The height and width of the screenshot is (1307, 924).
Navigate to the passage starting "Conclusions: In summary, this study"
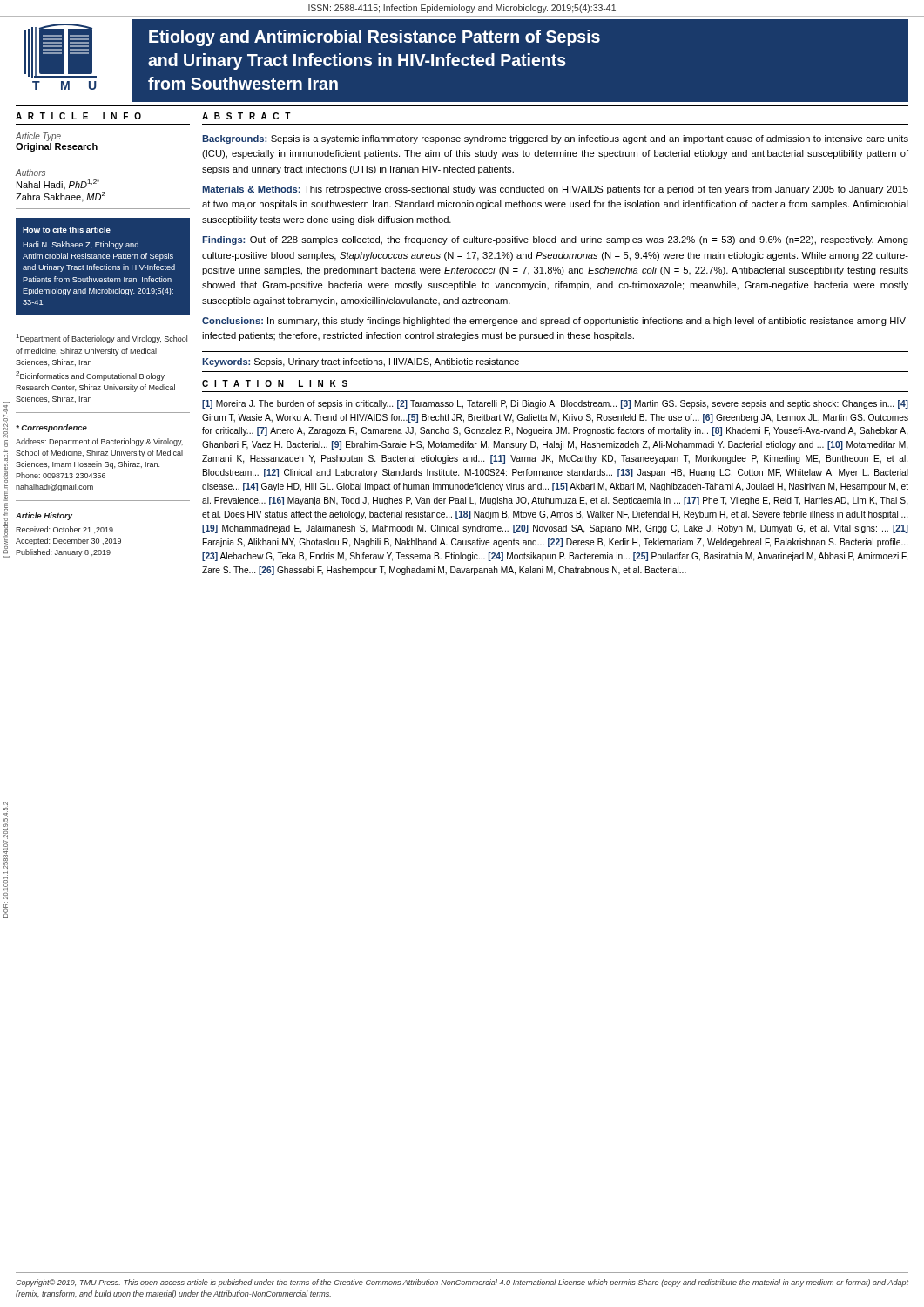pos(555,328)
